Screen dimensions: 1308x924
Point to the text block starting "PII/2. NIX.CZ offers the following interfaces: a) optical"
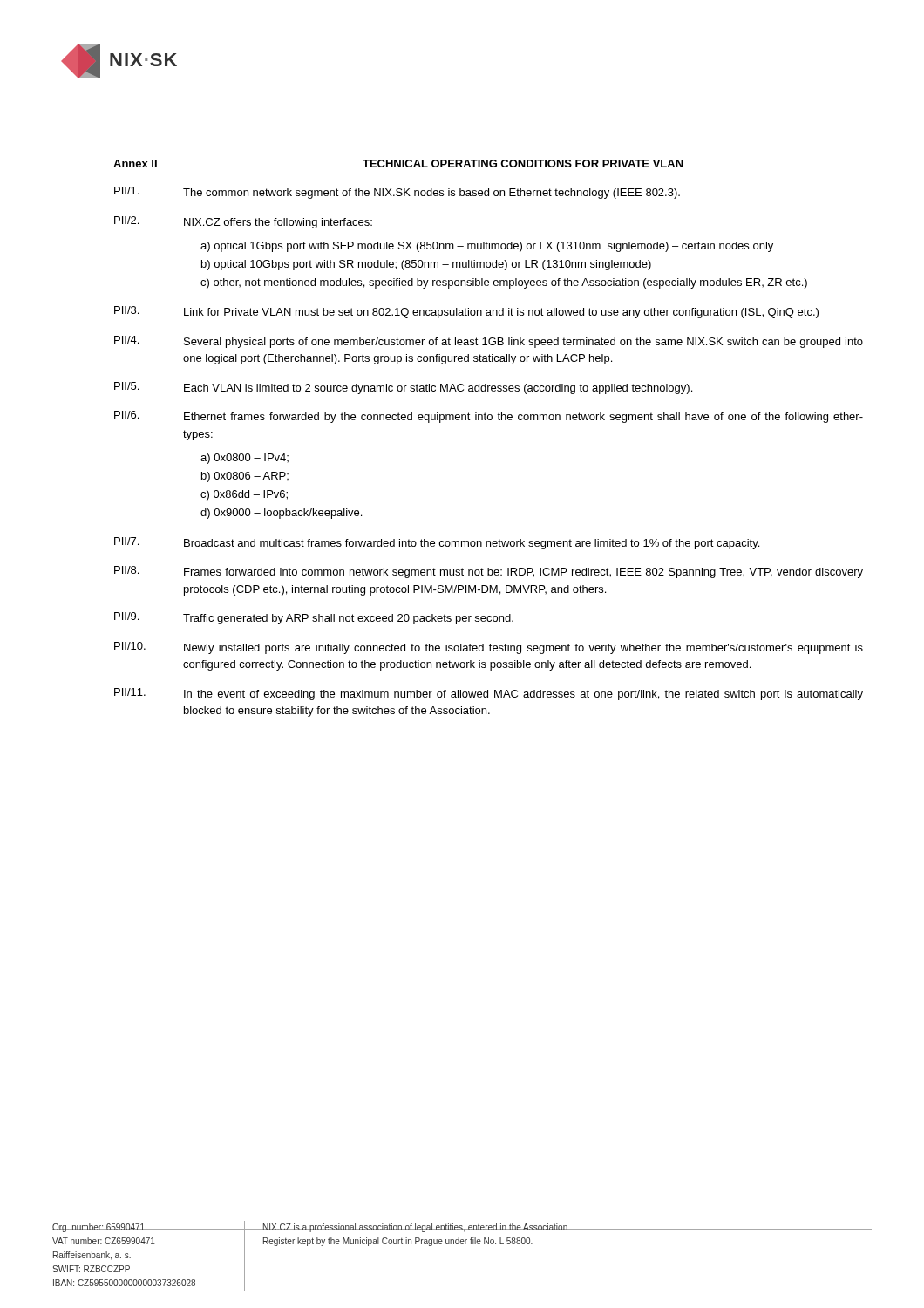point(488,252)
